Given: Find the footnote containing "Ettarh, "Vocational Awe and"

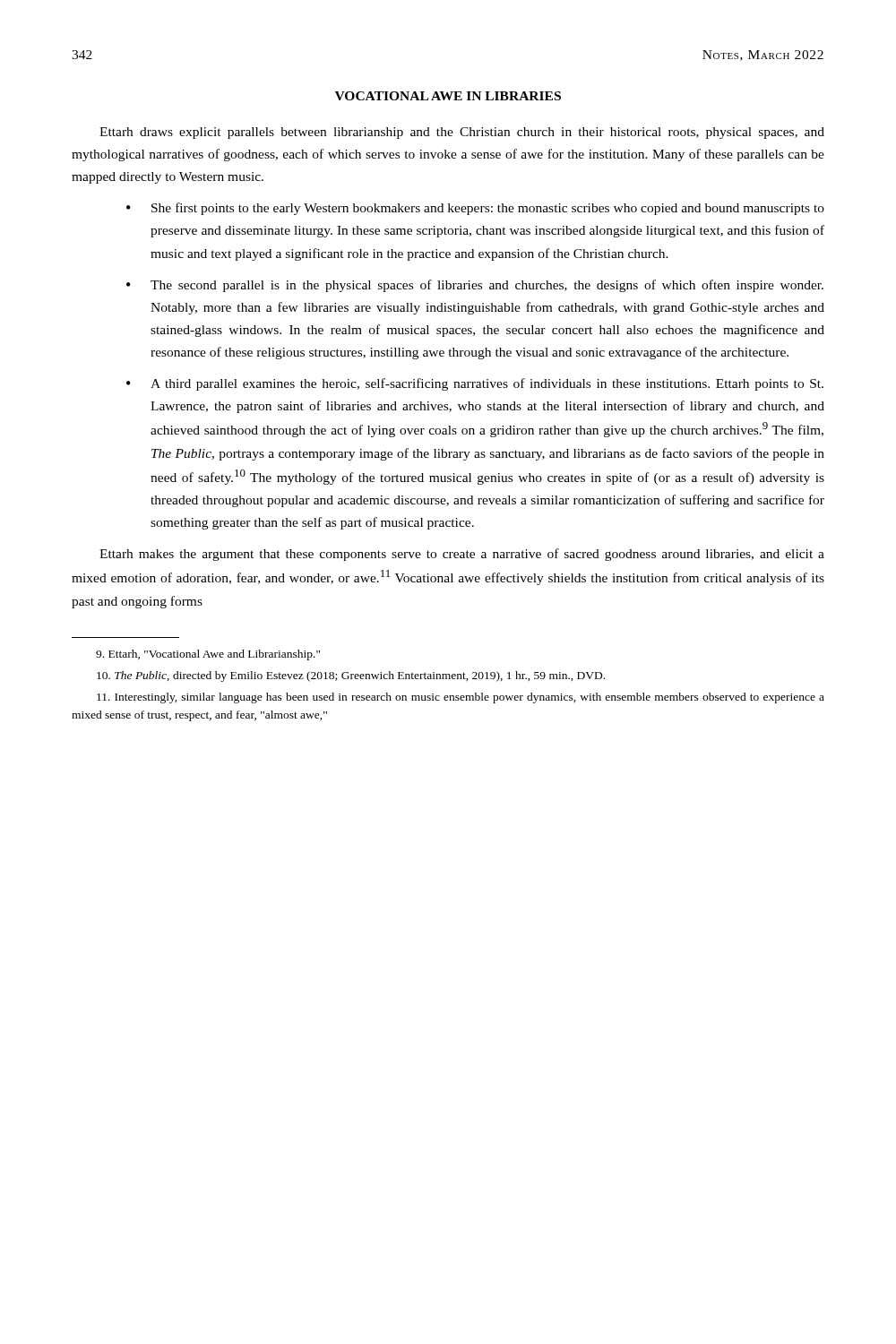Looking at the screenshot, I should [208, 653].
